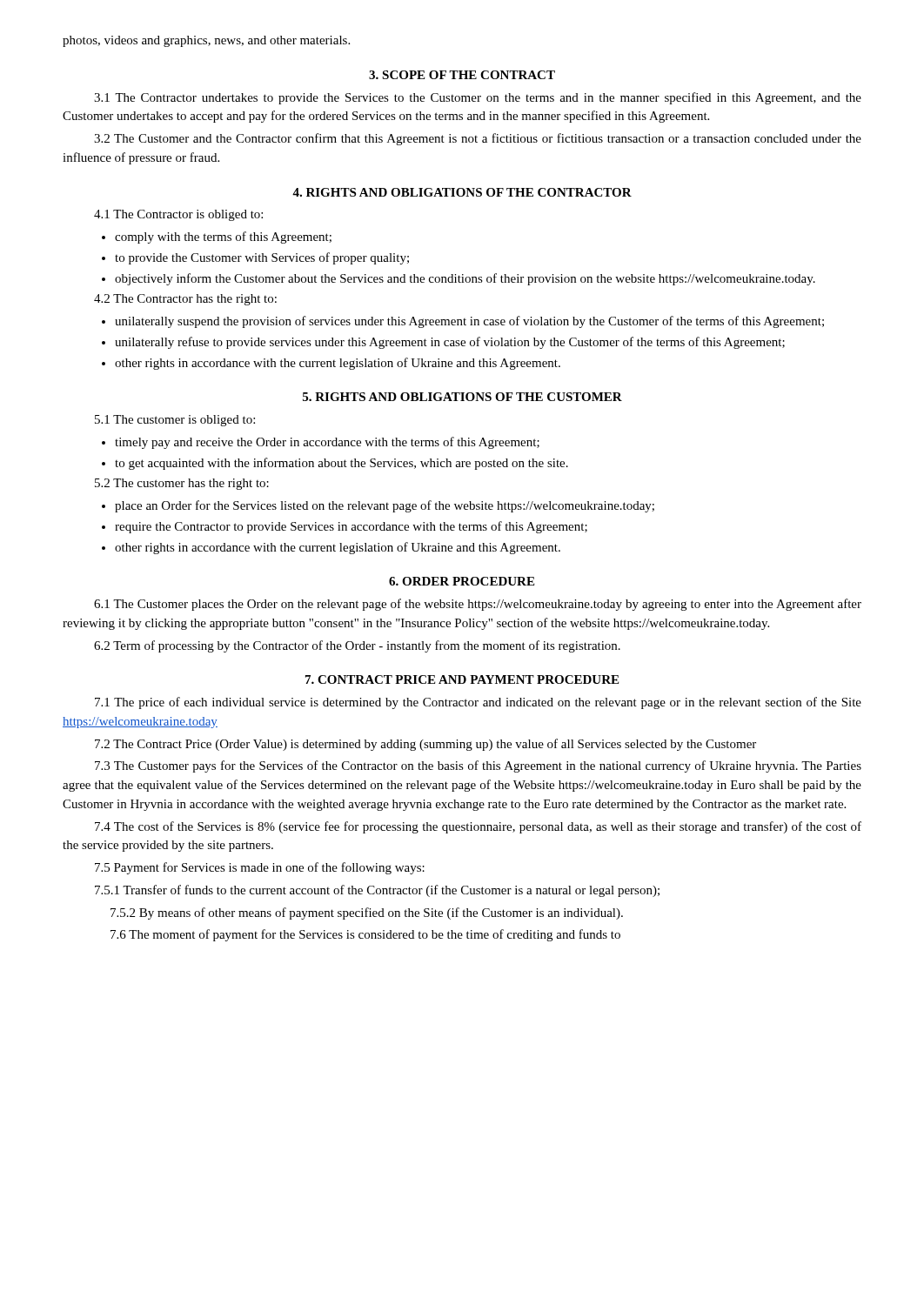924x1305 pixels.
Task: Locate the block of text that opens with "unilaterally refuse to"
Action: 462,342
